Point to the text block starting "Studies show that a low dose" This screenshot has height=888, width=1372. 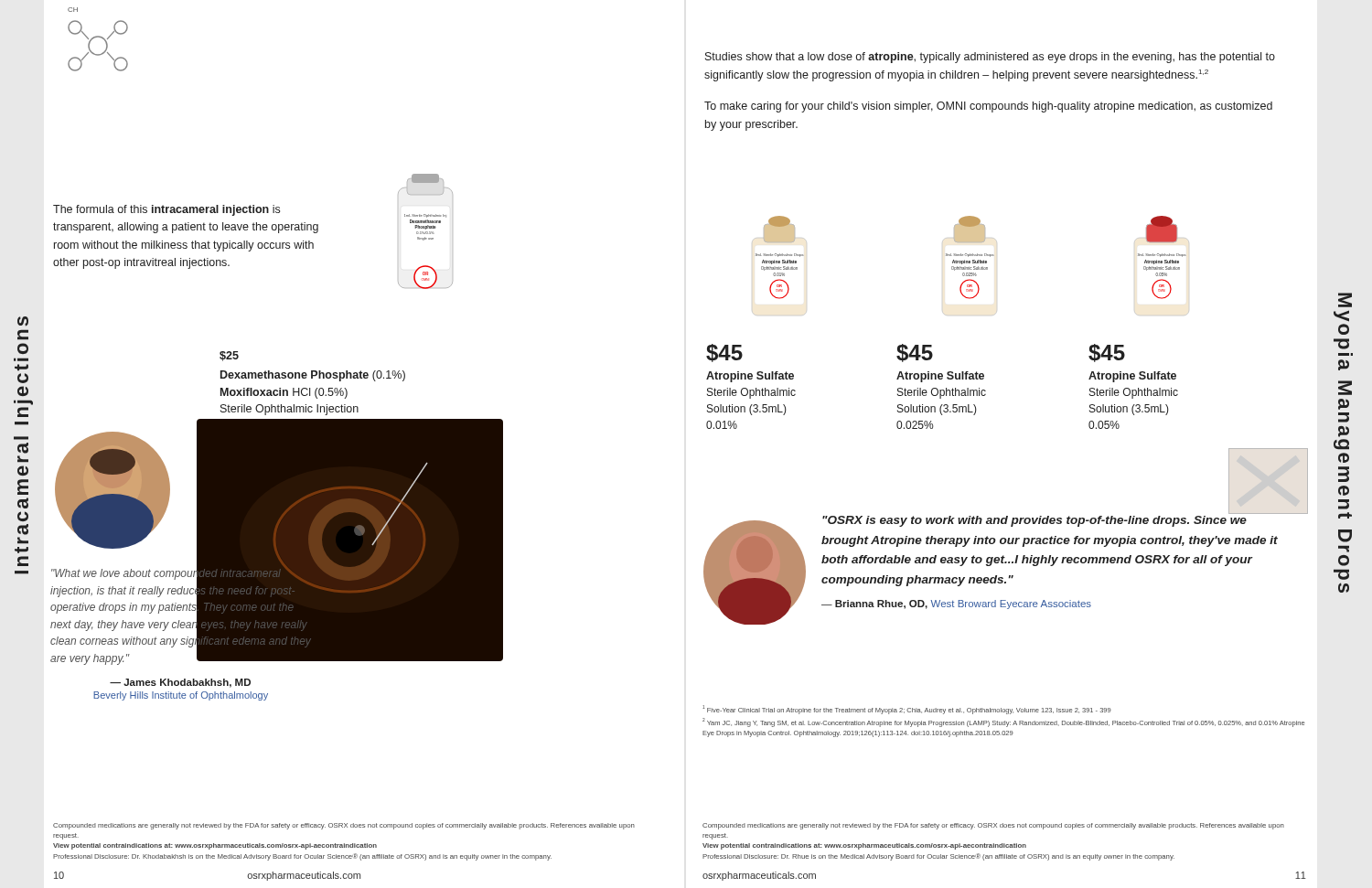tap(990, 58)
